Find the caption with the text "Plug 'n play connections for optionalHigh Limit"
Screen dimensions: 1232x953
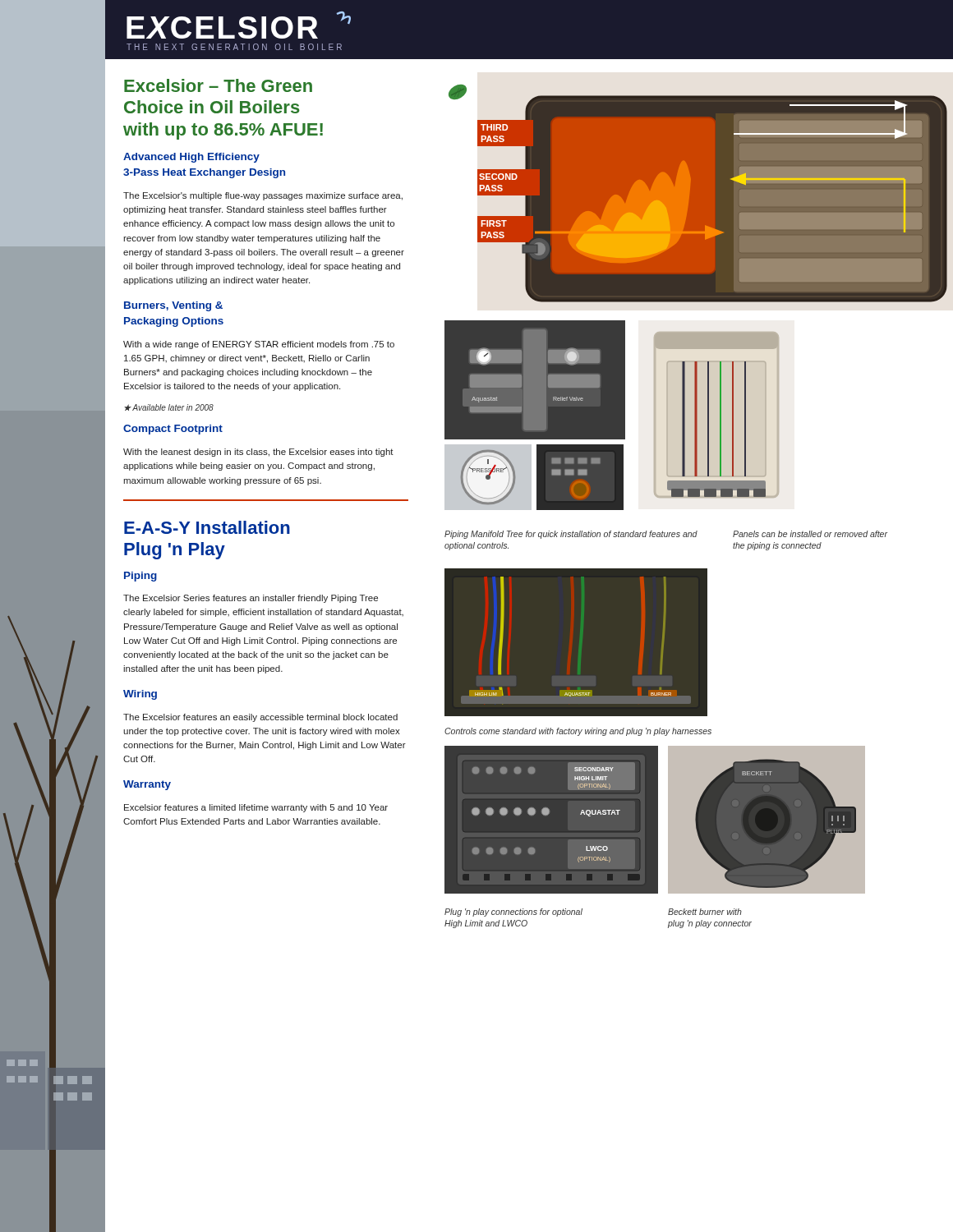pos(513,918)
